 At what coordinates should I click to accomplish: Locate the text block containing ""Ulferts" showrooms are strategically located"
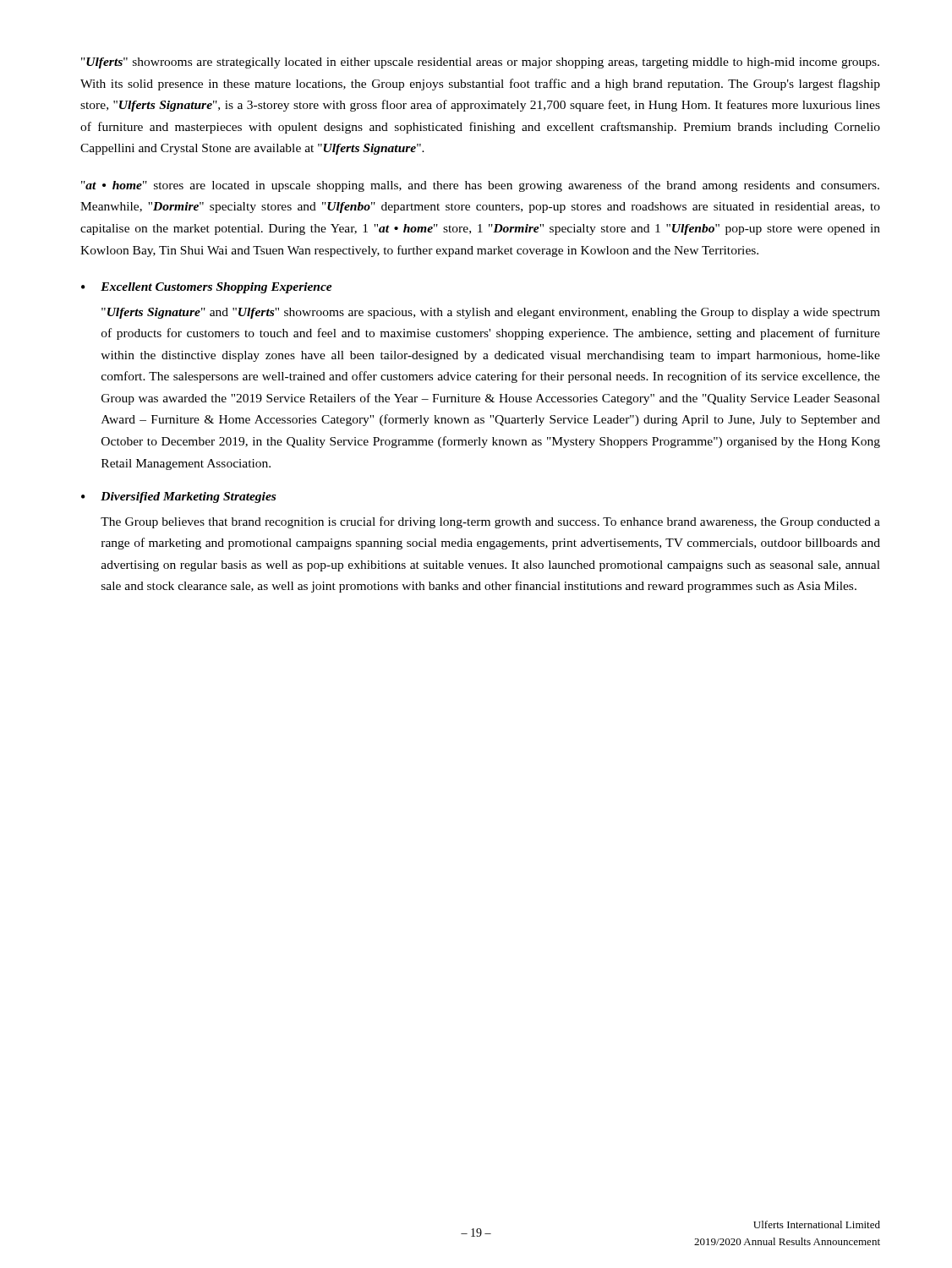tap(480, 105)
